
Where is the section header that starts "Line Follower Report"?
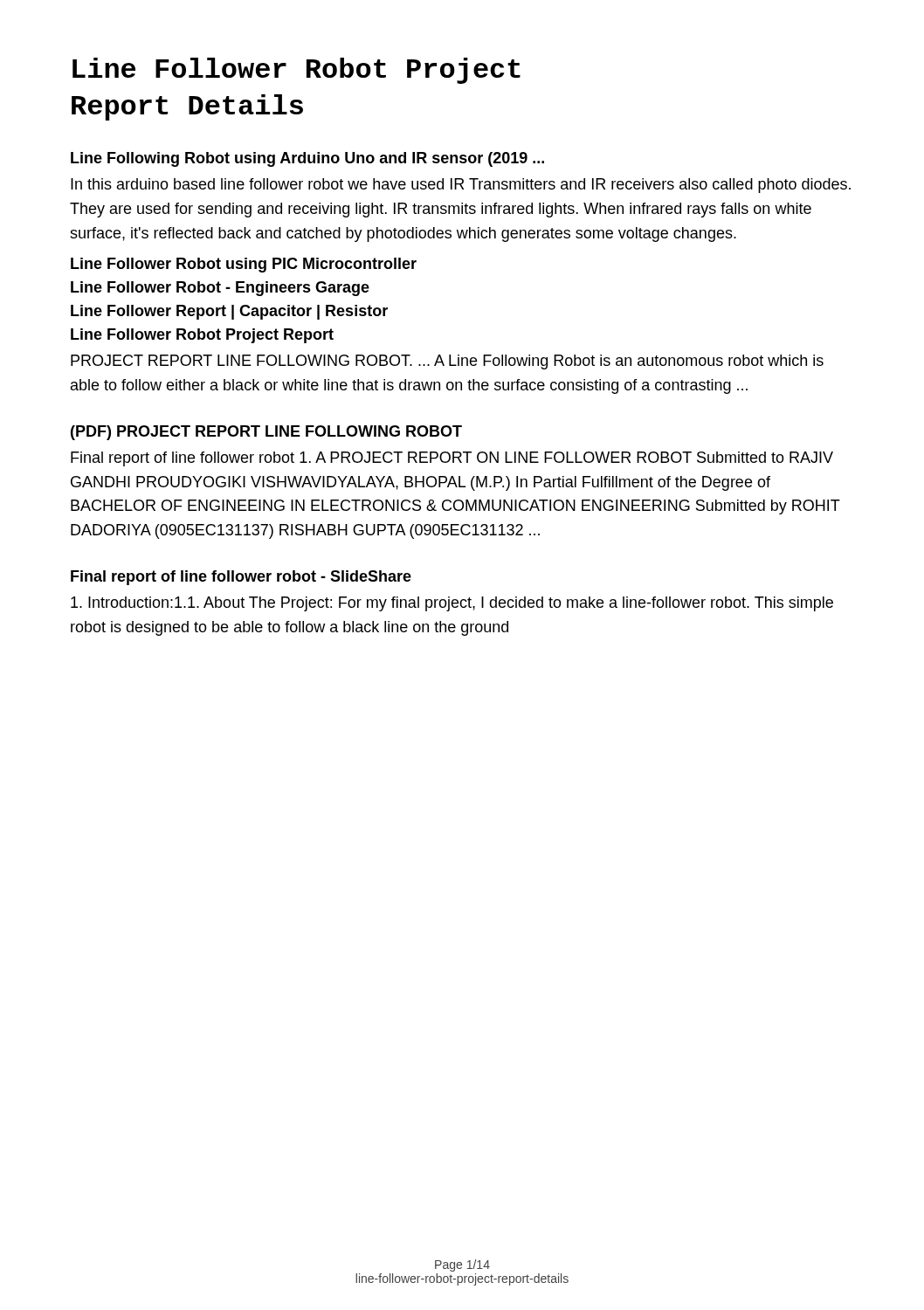(229, 311)
